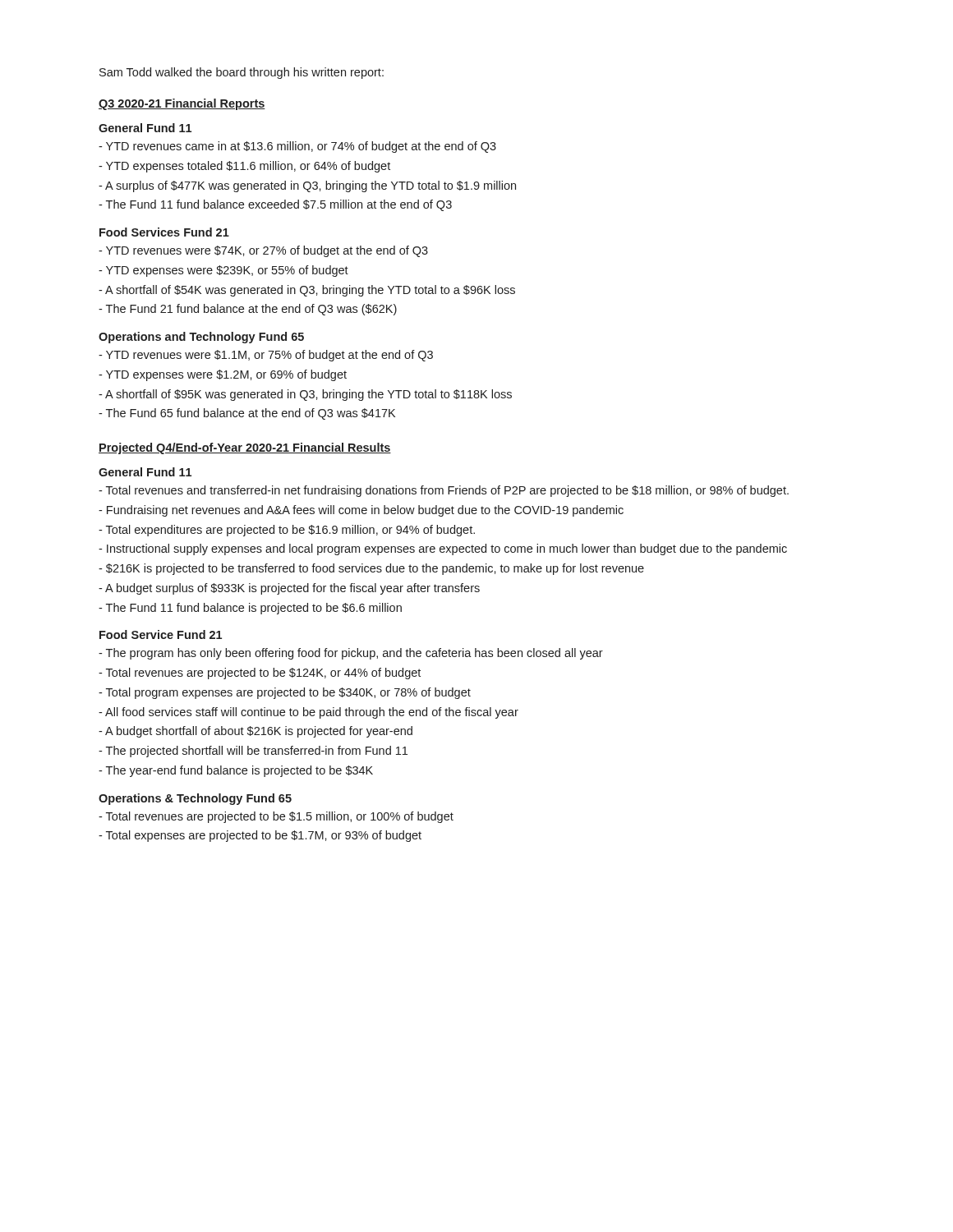Navigate to the passage starting "Sam Todd walked the board through"
Screen dimensions: 1232x953
[x=241, y=72]
